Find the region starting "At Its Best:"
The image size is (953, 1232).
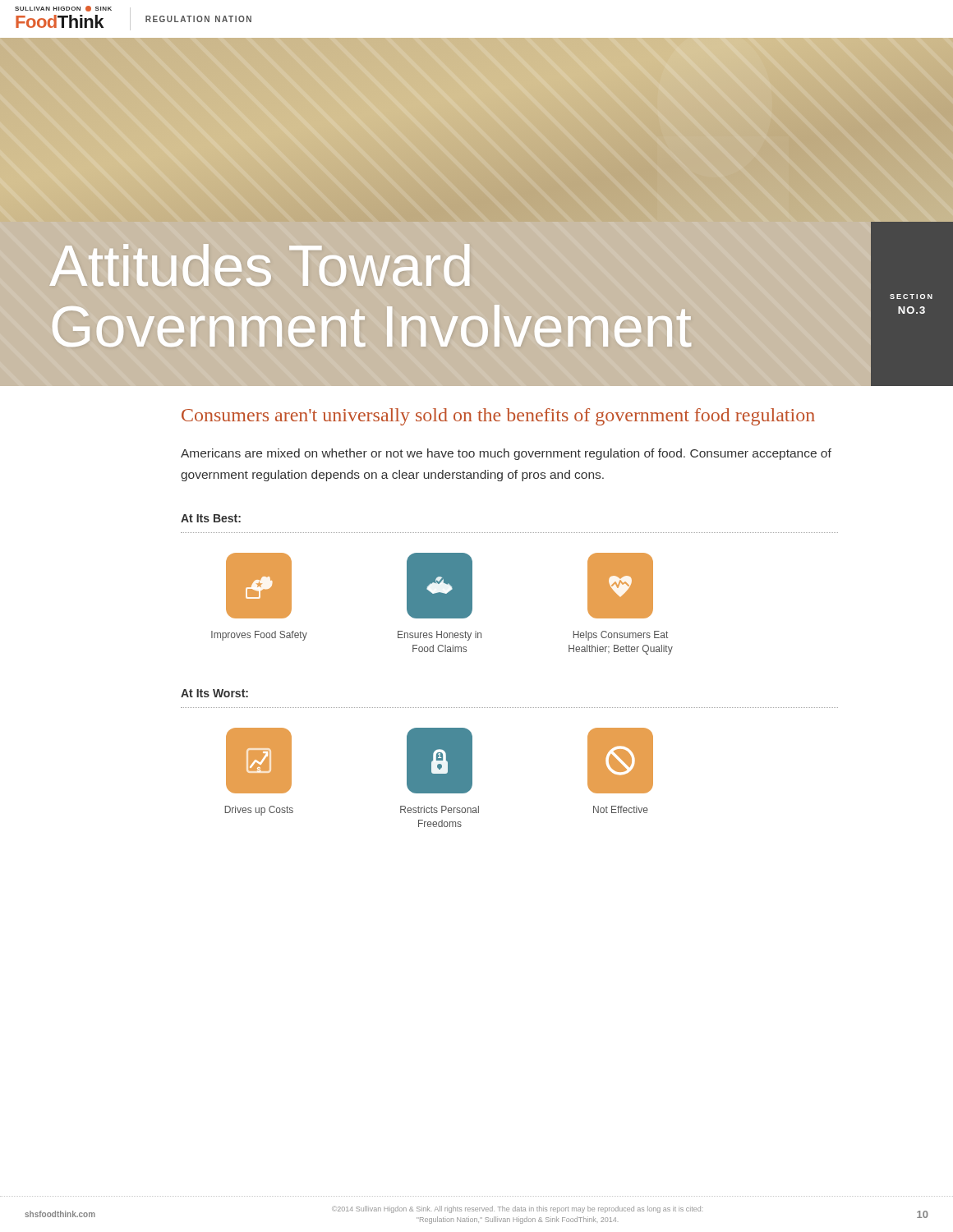[x=211, y=518]
